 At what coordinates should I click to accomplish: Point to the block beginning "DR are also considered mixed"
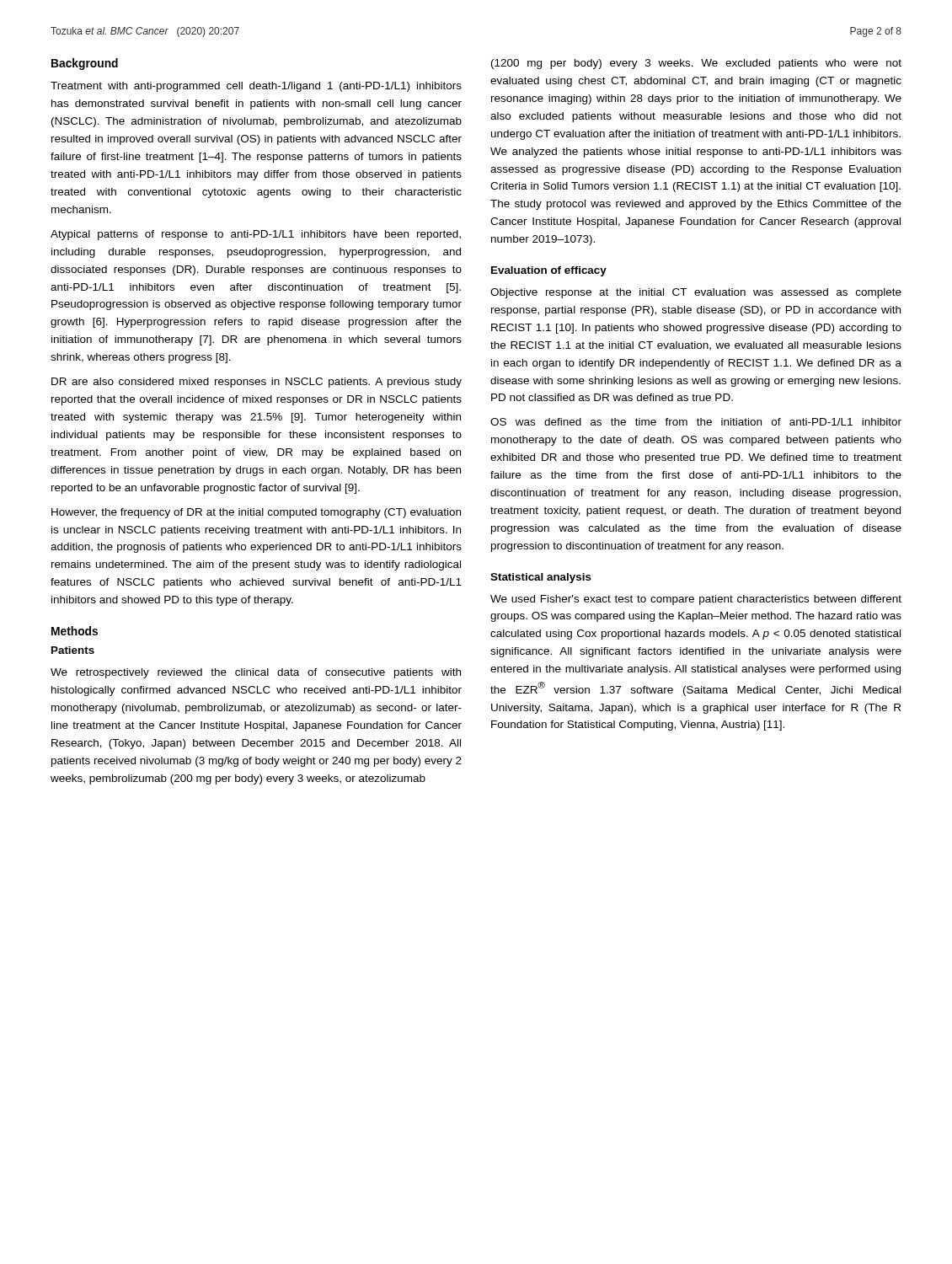pos(256,435)
